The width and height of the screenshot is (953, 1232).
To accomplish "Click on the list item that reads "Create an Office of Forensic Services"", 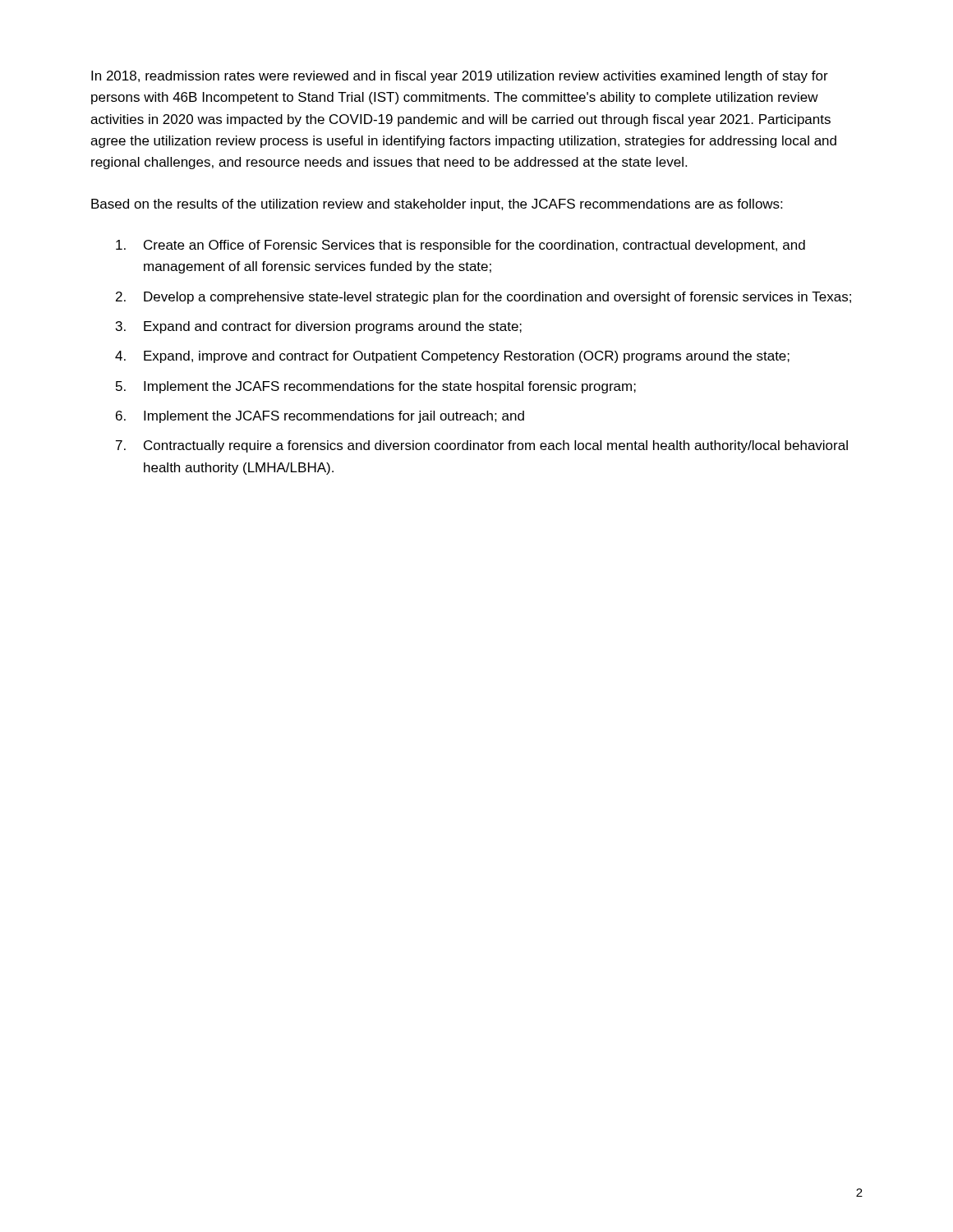I will click(x=489, y=257).
